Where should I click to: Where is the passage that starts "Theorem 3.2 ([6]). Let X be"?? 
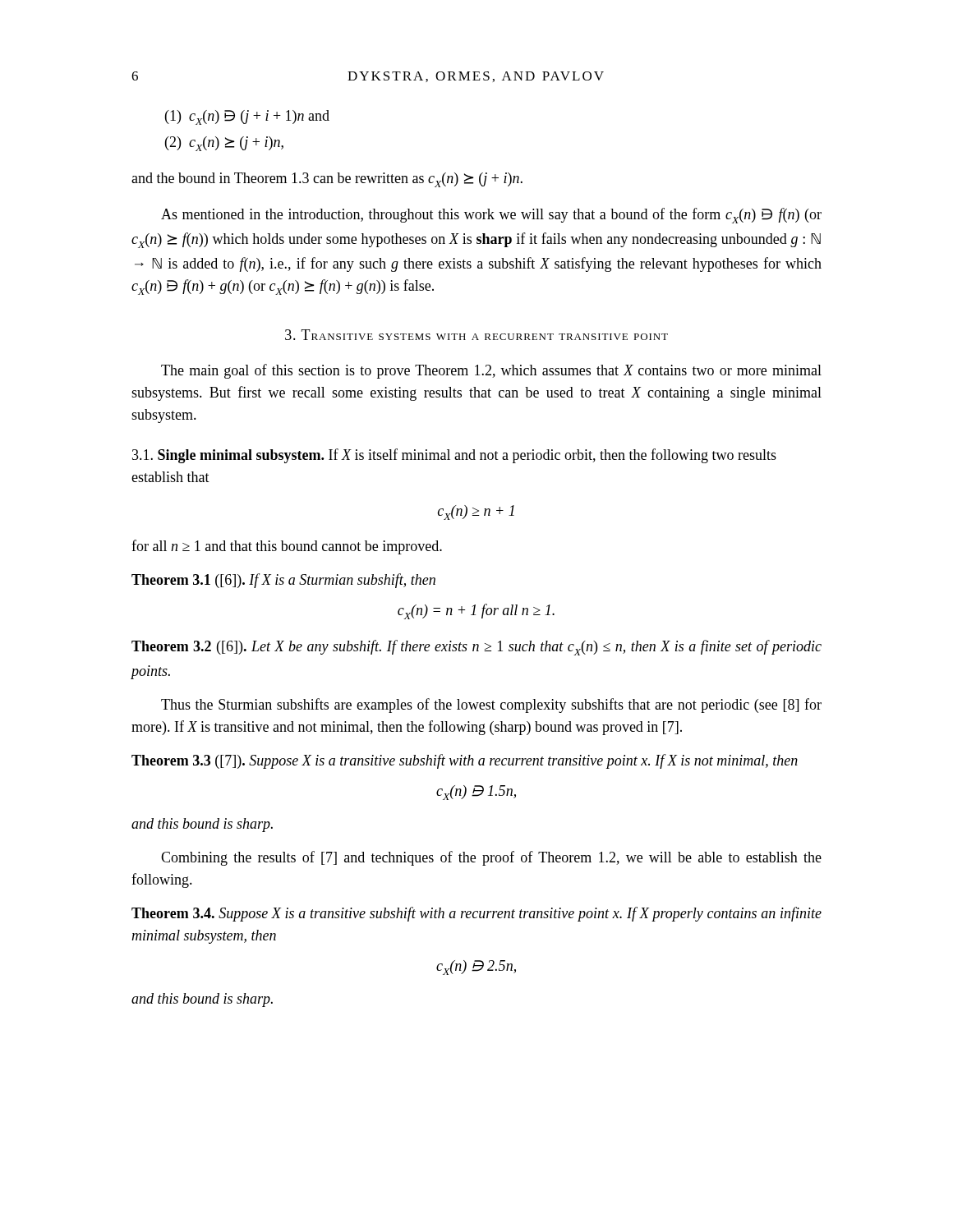tap(476, 659)
